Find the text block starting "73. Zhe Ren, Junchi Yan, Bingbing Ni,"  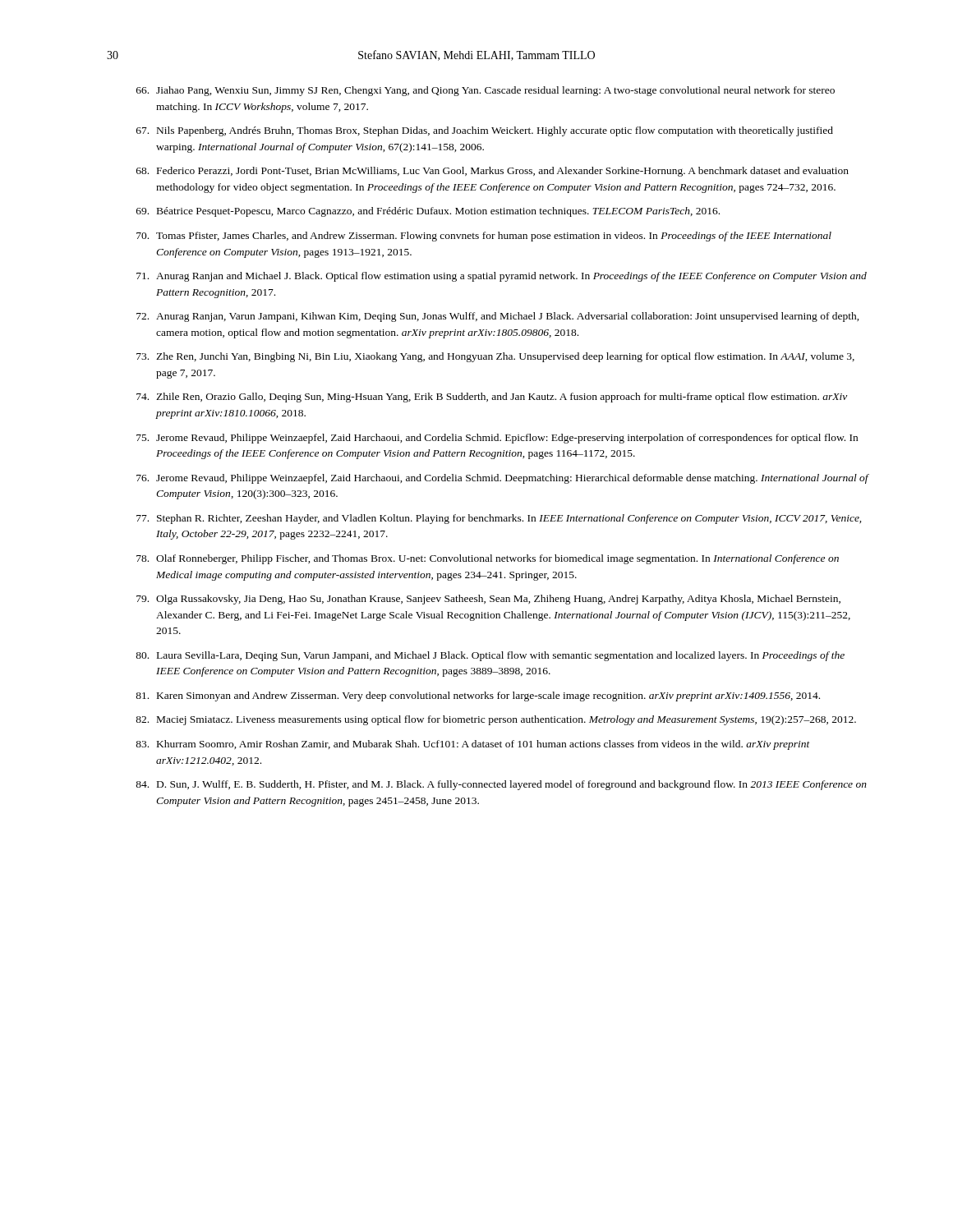[x=489, y=365]
